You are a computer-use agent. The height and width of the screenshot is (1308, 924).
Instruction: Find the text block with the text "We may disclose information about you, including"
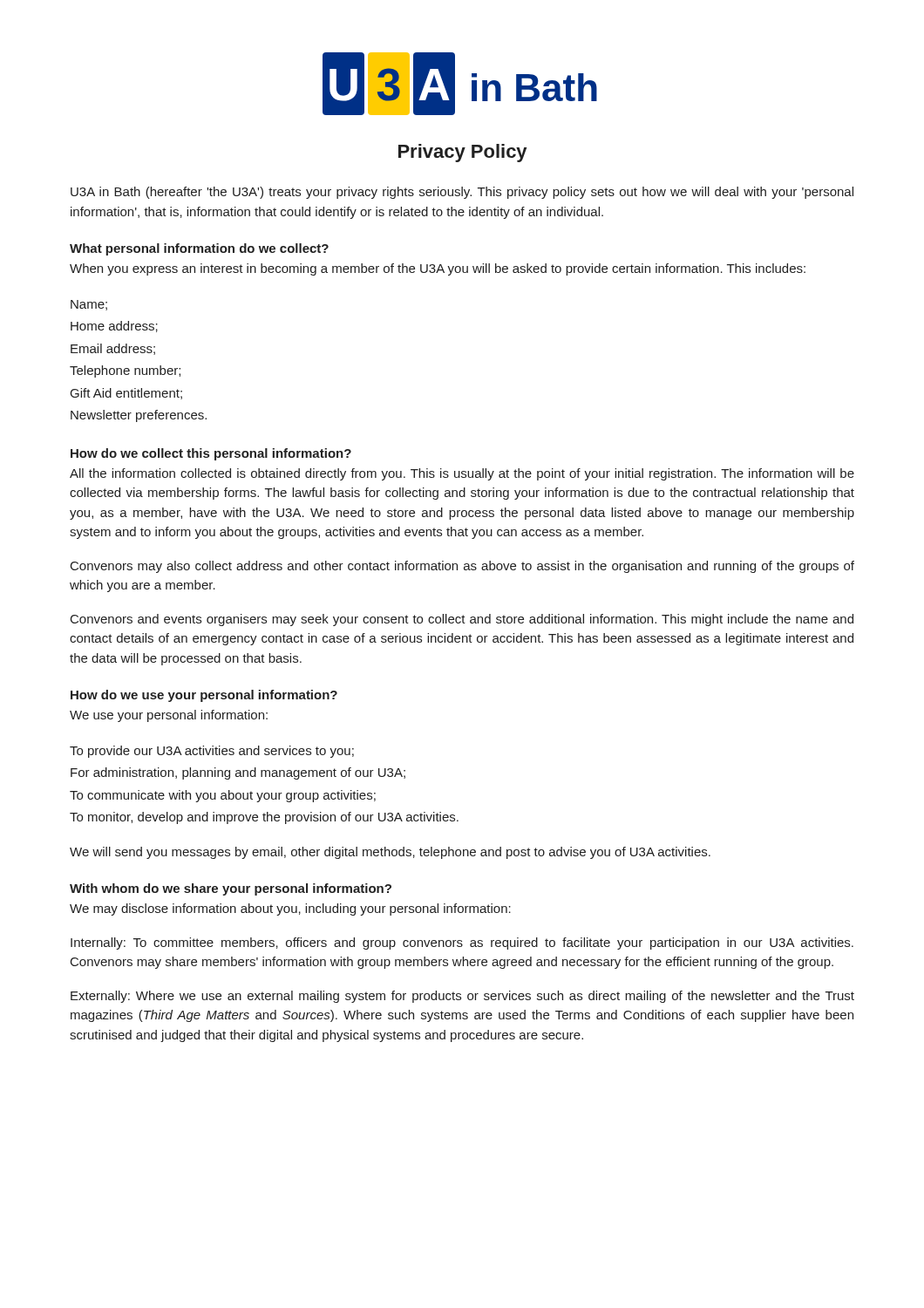coord(291,908)
